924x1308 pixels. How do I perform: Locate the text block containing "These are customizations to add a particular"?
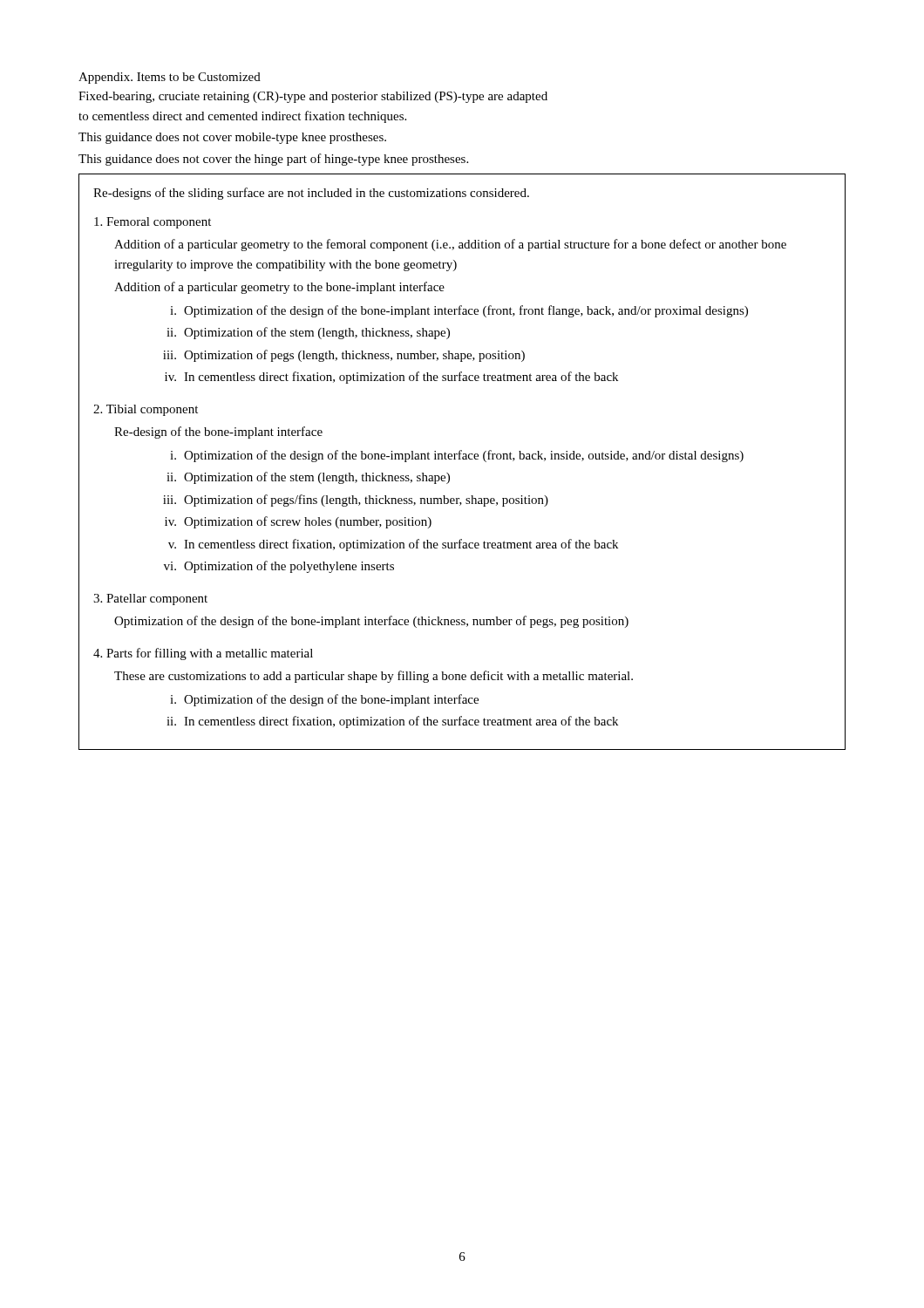374,676
